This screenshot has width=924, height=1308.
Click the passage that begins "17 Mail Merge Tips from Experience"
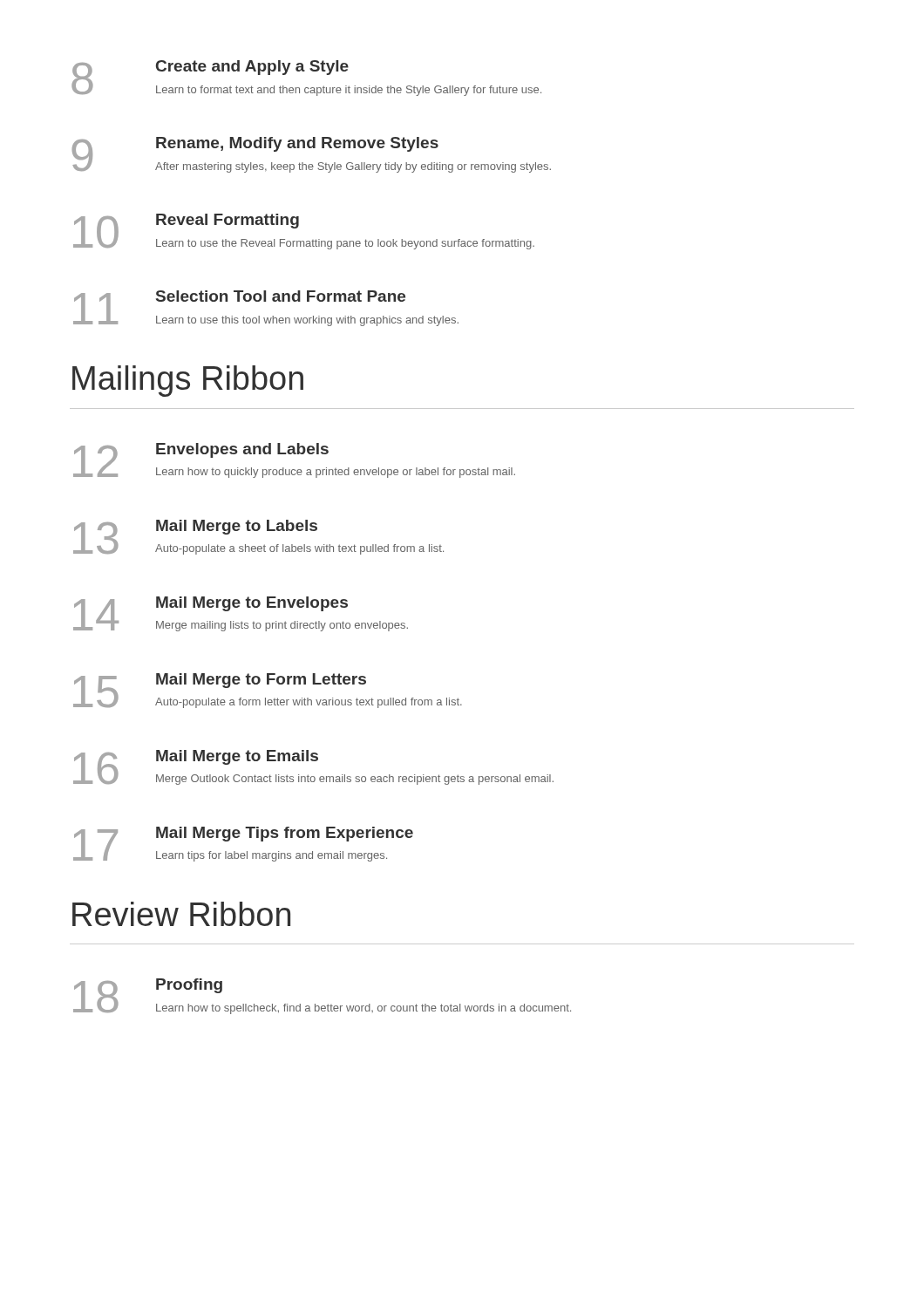(242, 843)
